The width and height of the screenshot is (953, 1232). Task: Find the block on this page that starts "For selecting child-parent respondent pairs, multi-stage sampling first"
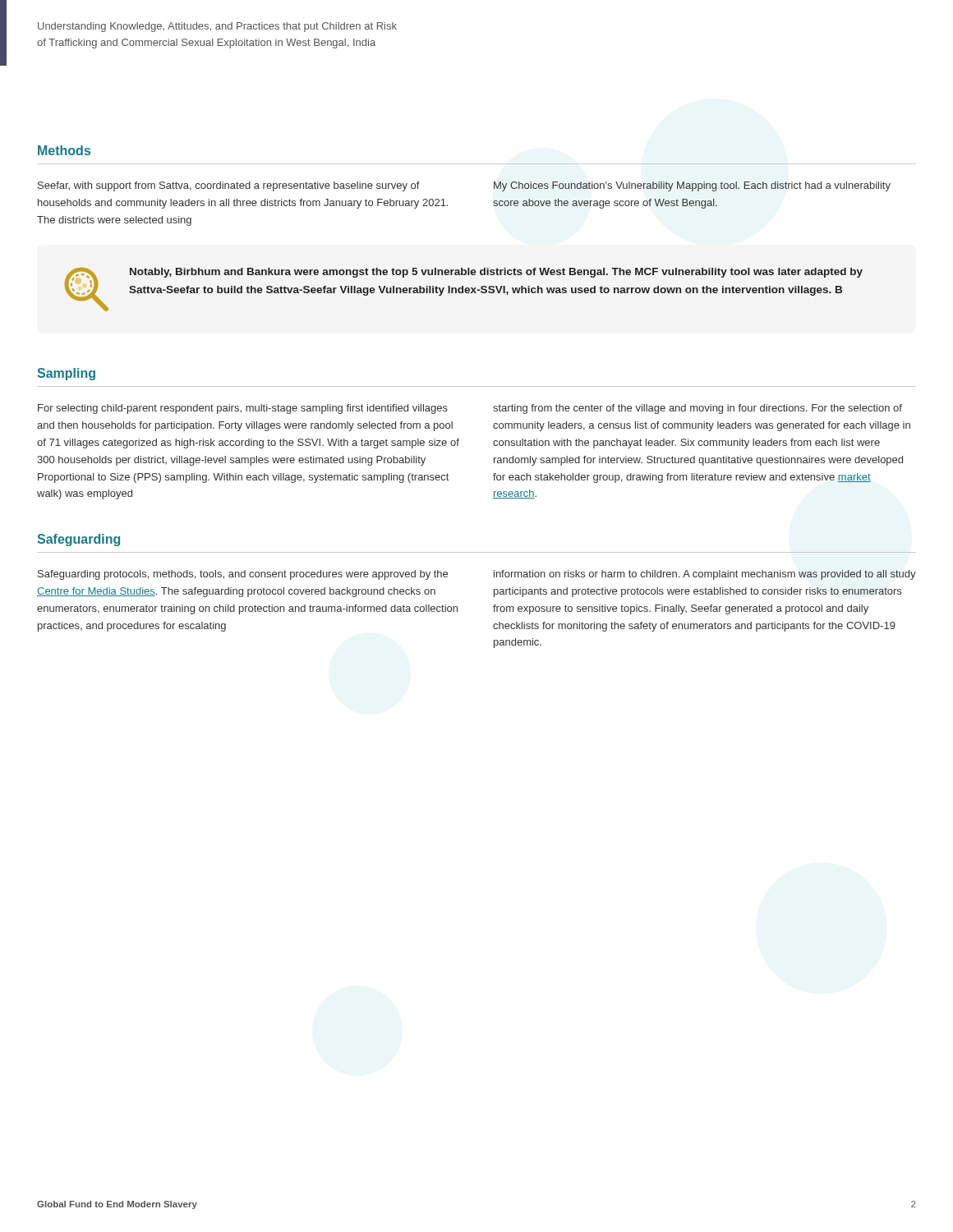248,451
